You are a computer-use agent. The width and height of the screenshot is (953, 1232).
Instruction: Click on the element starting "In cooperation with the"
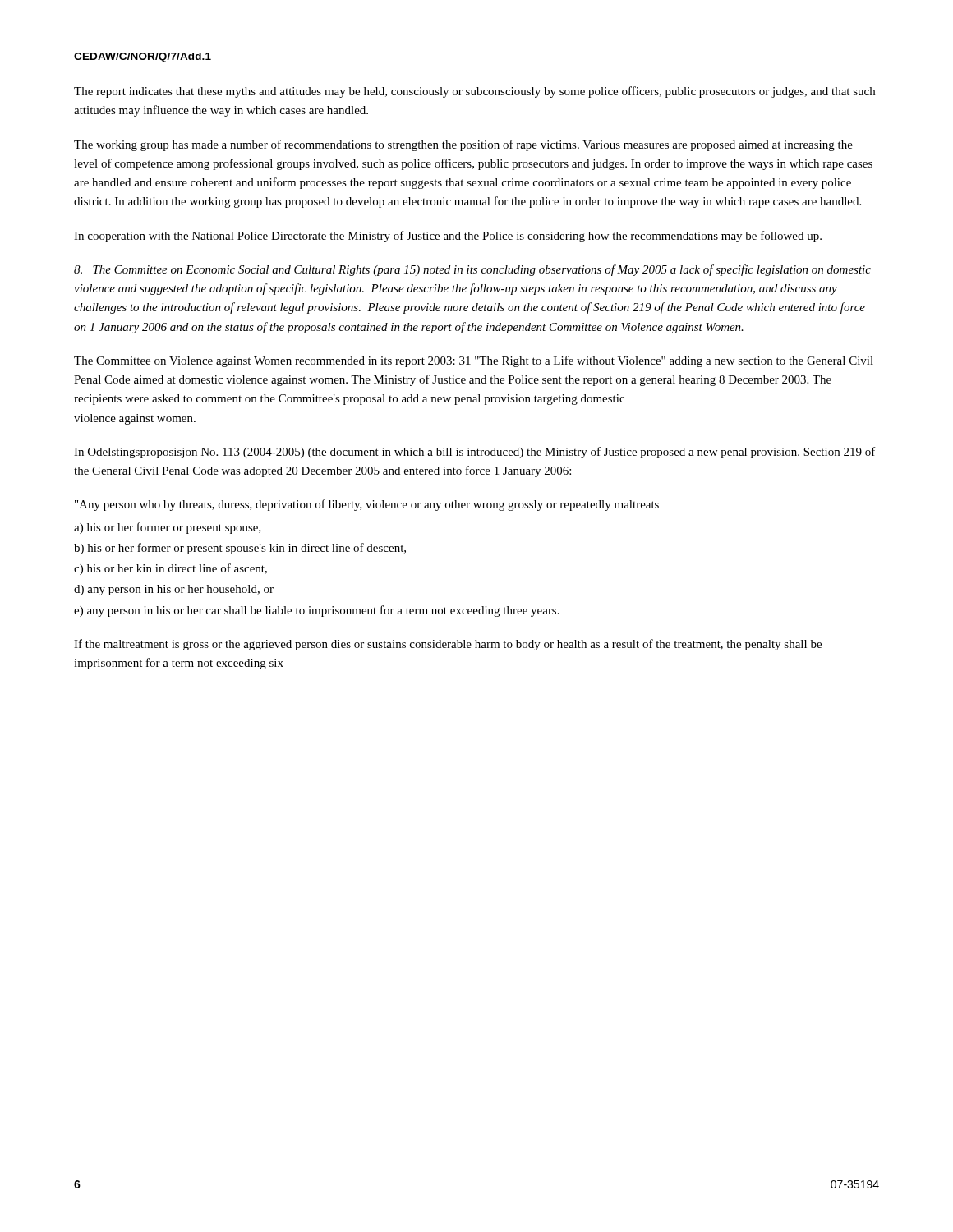tap(448, 235)
